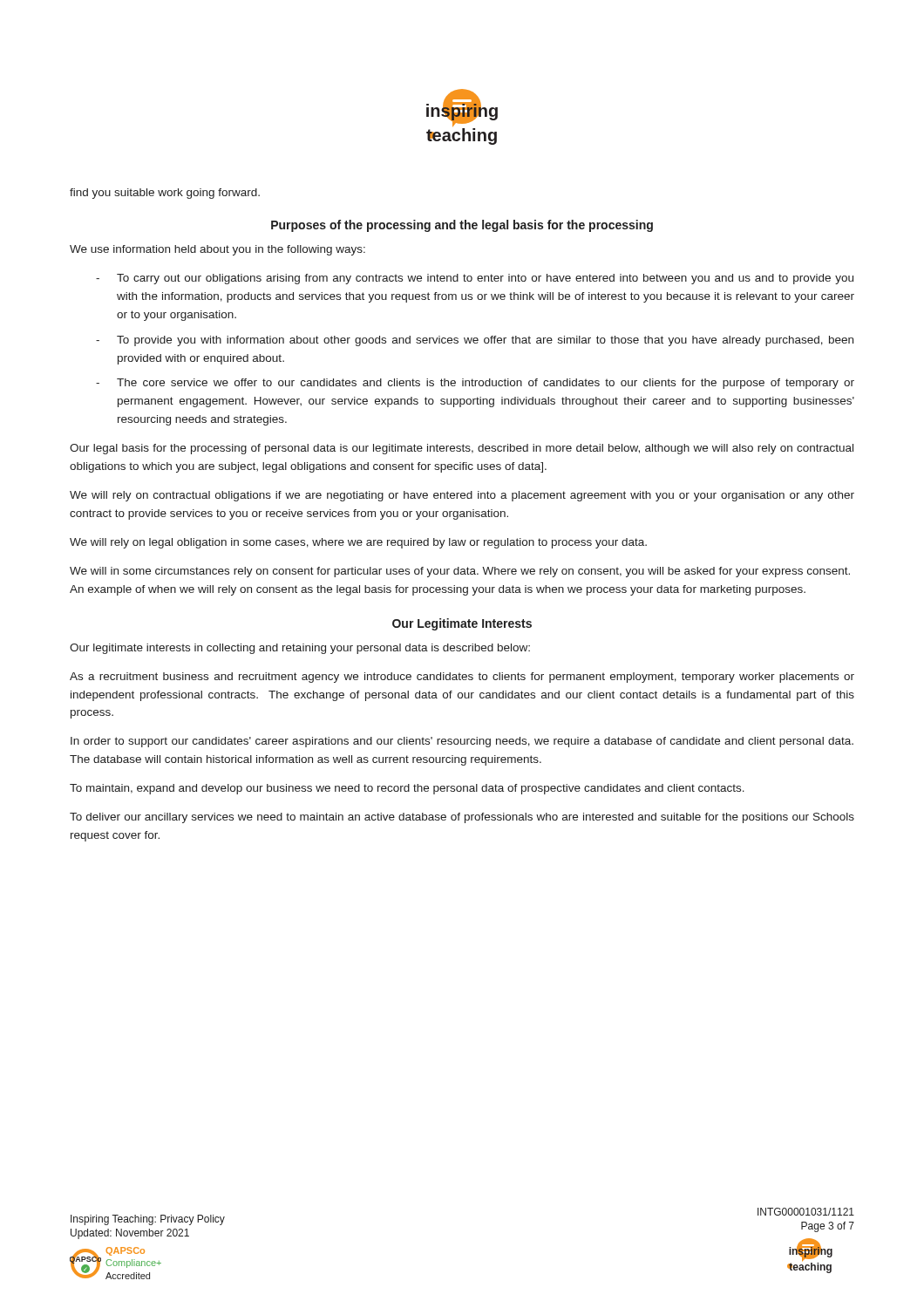Image resolution: width=924 pixels, height=1308 pixels.
Task: Click on the logo
Action: click(462, 123)
